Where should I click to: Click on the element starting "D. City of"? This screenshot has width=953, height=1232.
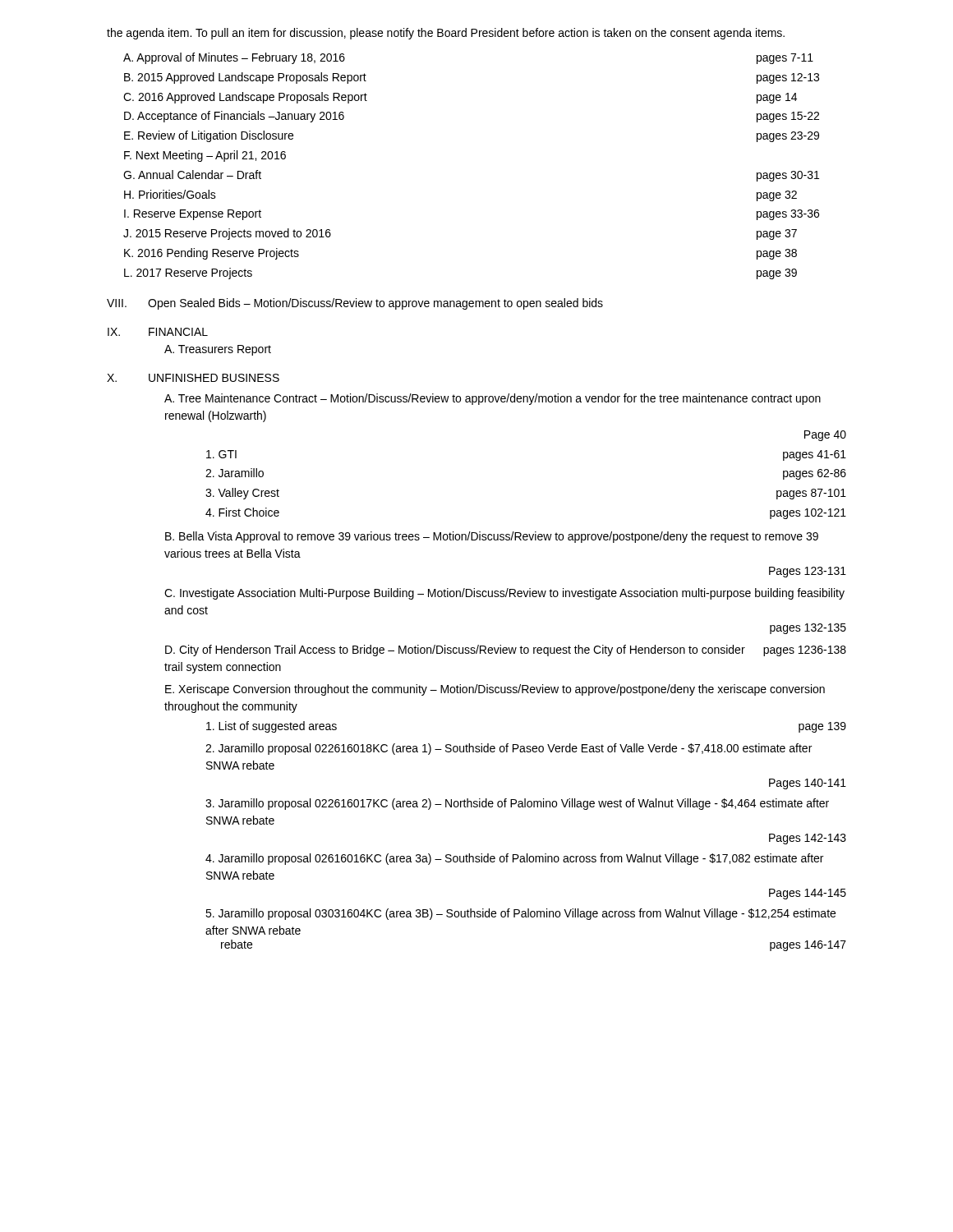[505, 659]
